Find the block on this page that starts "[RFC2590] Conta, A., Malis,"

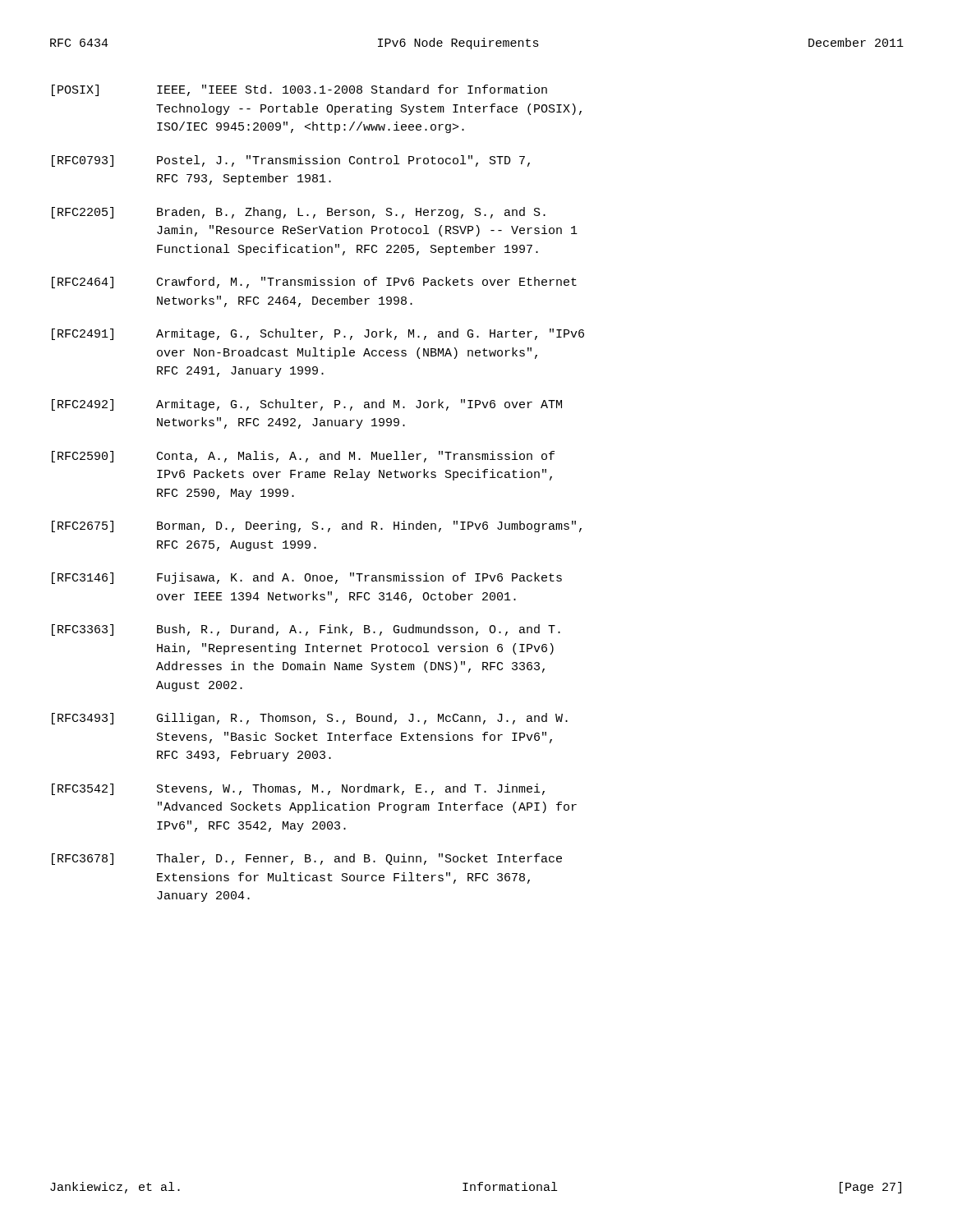point(476,476)
